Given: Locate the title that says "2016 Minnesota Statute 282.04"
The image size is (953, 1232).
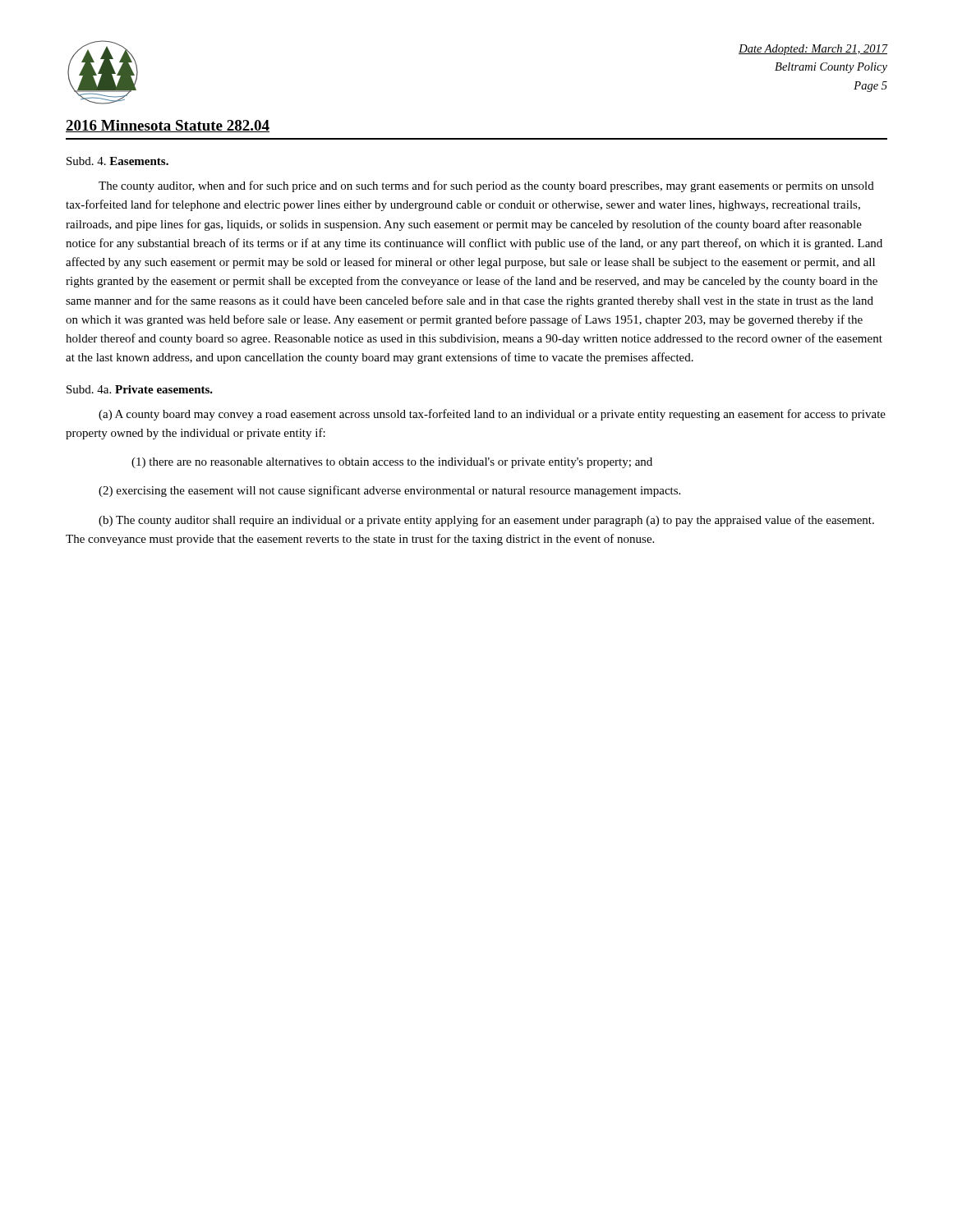Looking at the screenshot, I should click(x=476, y=126).
